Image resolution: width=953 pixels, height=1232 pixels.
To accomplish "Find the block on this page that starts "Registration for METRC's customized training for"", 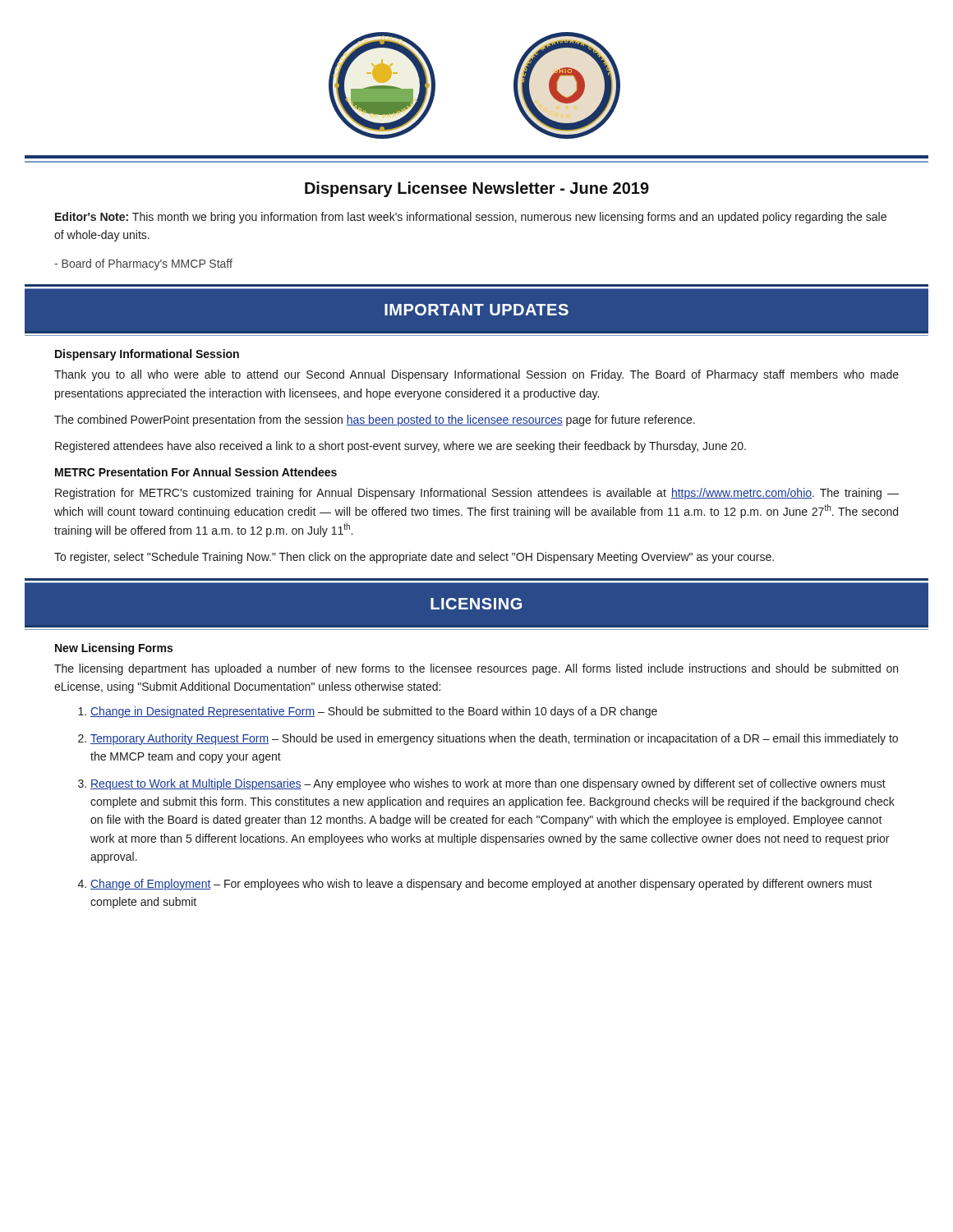I will 476,512.
